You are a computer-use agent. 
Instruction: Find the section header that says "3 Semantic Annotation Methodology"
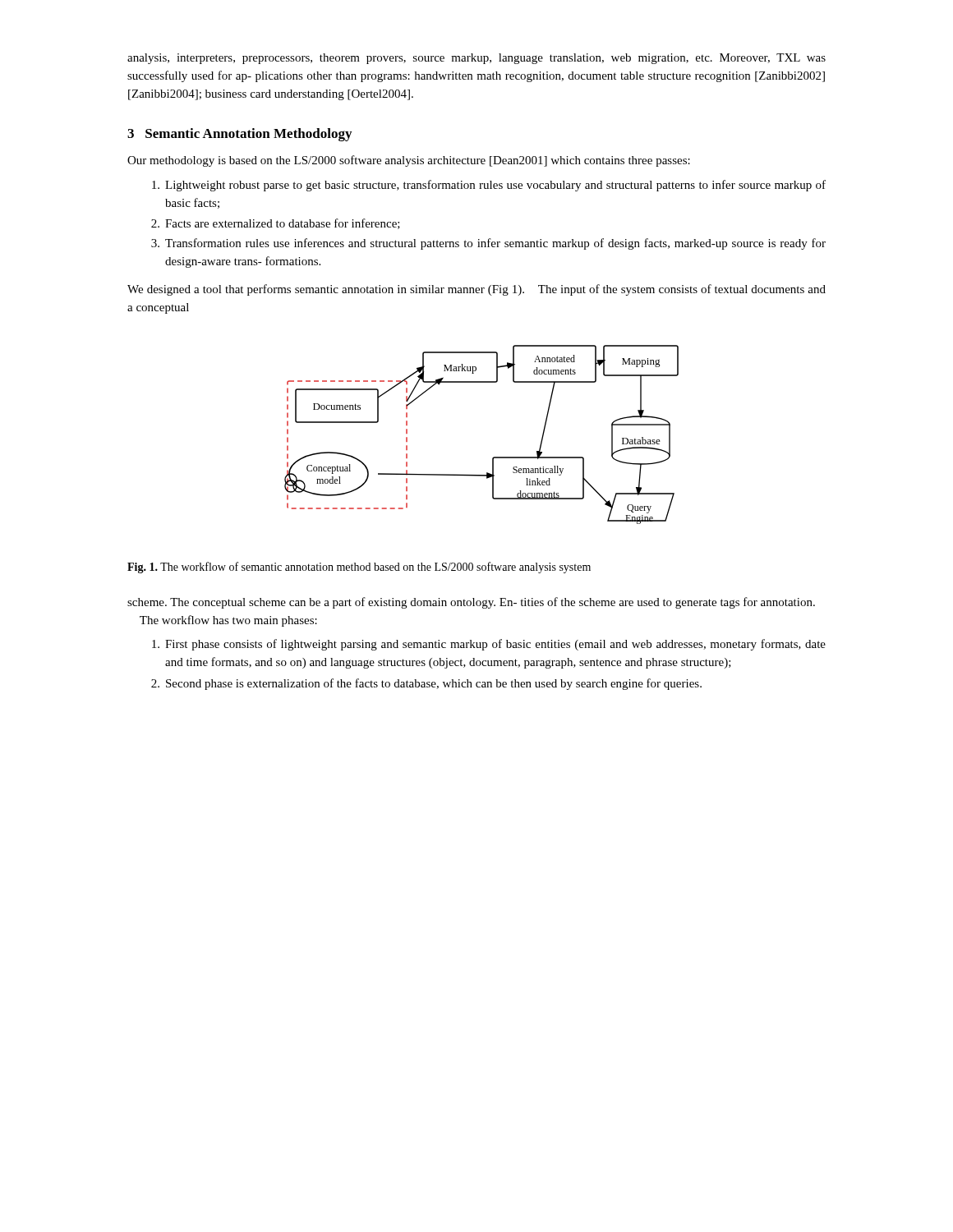click(240, 134)
